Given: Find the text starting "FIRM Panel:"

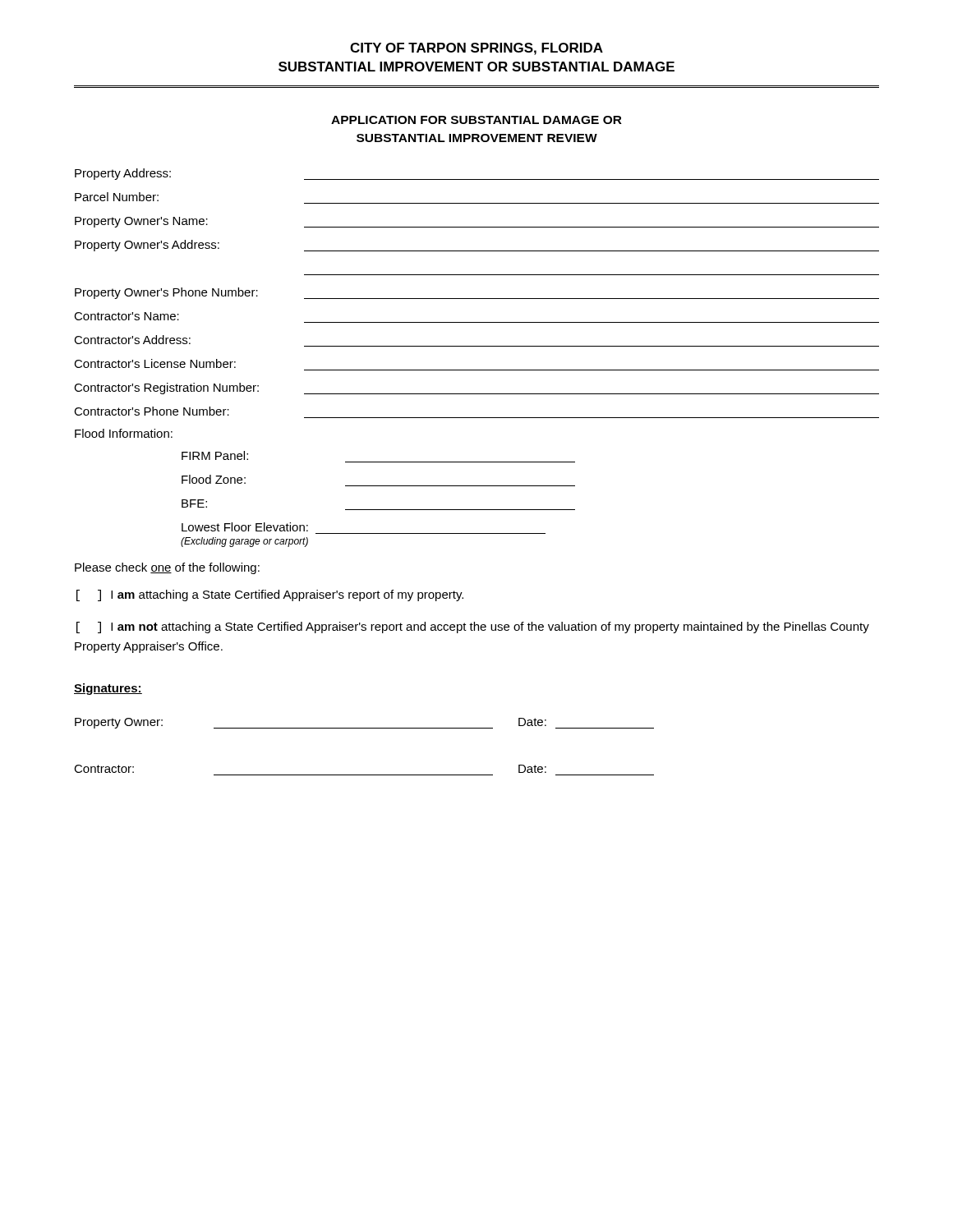Looking at the screenshot, I should click(378, 455).
